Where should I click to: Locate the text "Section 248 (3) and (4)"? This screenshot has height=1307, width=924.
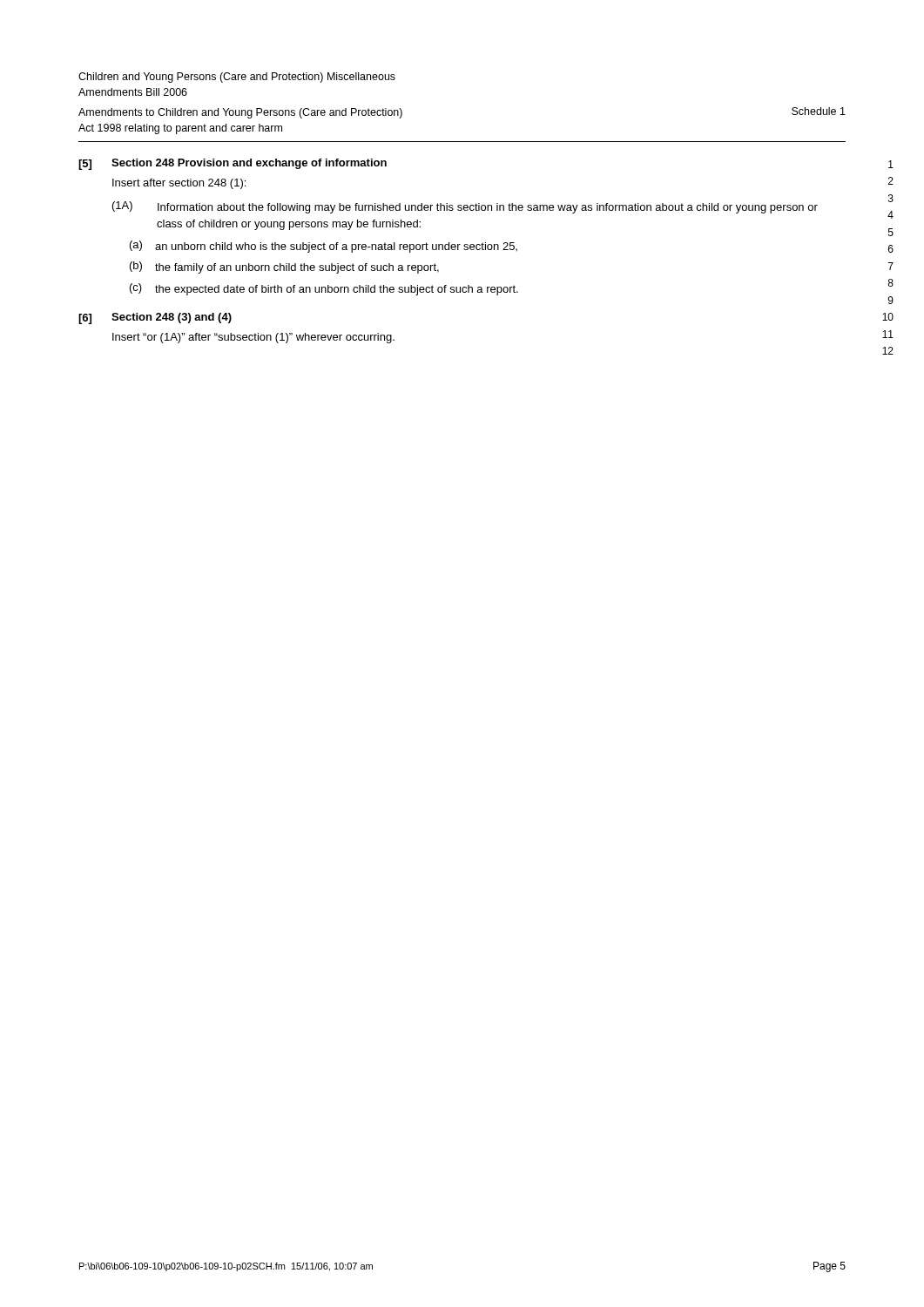click(172, 317)
